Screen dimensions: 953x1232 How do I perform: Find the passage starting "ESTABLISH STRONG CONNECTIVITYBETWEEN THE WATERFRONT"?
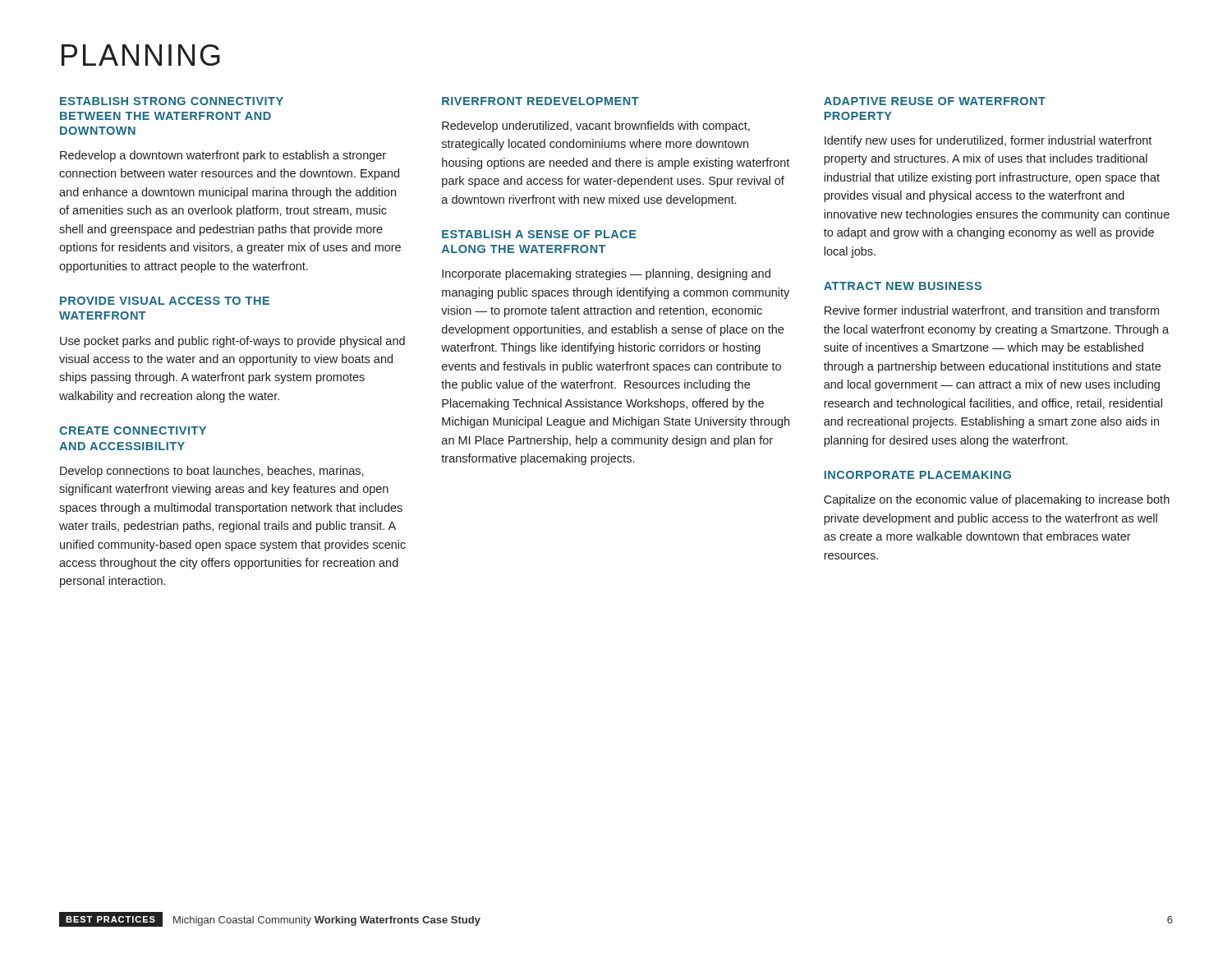(x=234, y=116)
